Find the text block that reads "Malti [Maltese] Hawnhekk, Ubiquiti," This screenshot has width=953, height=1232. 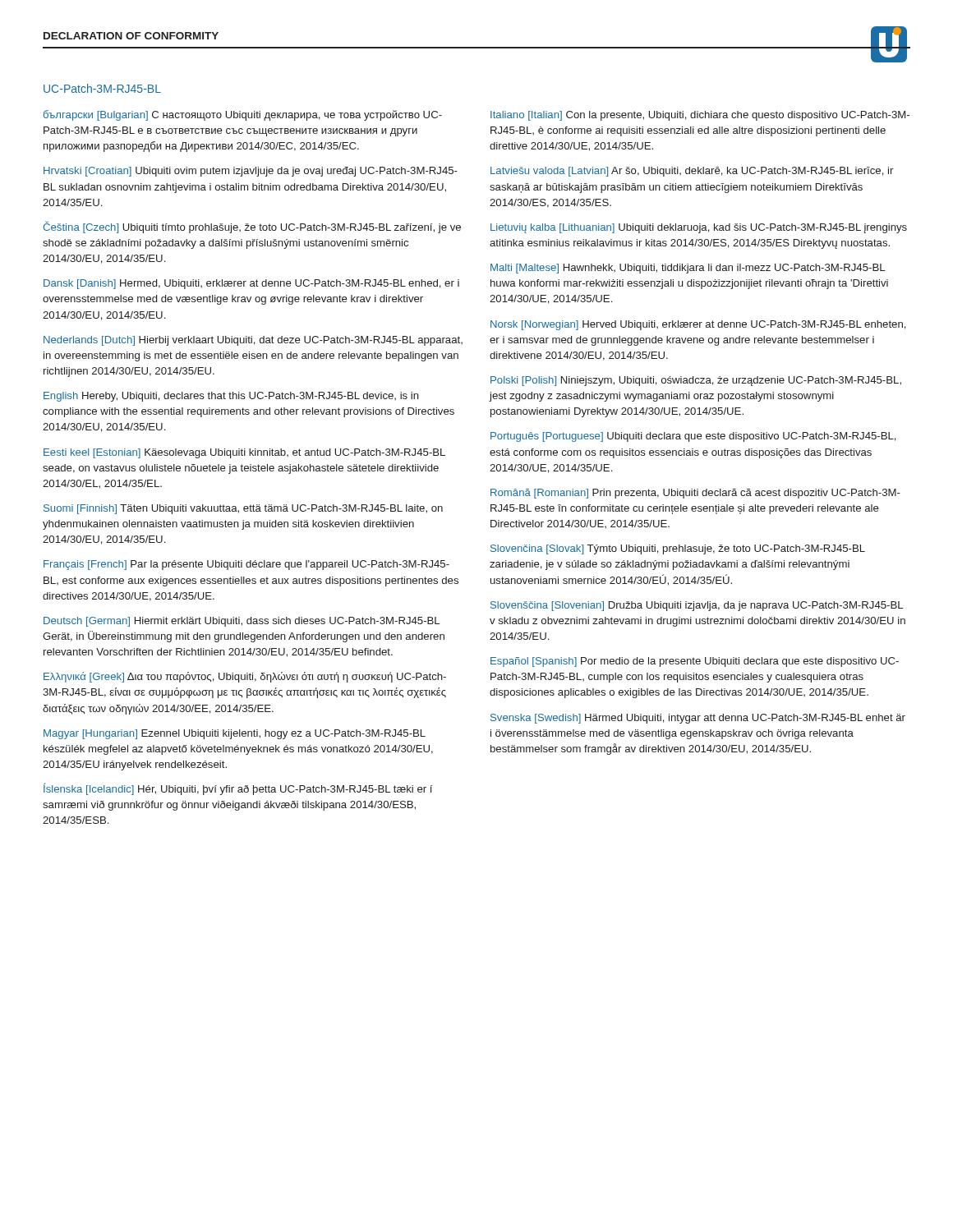point(689,283)
